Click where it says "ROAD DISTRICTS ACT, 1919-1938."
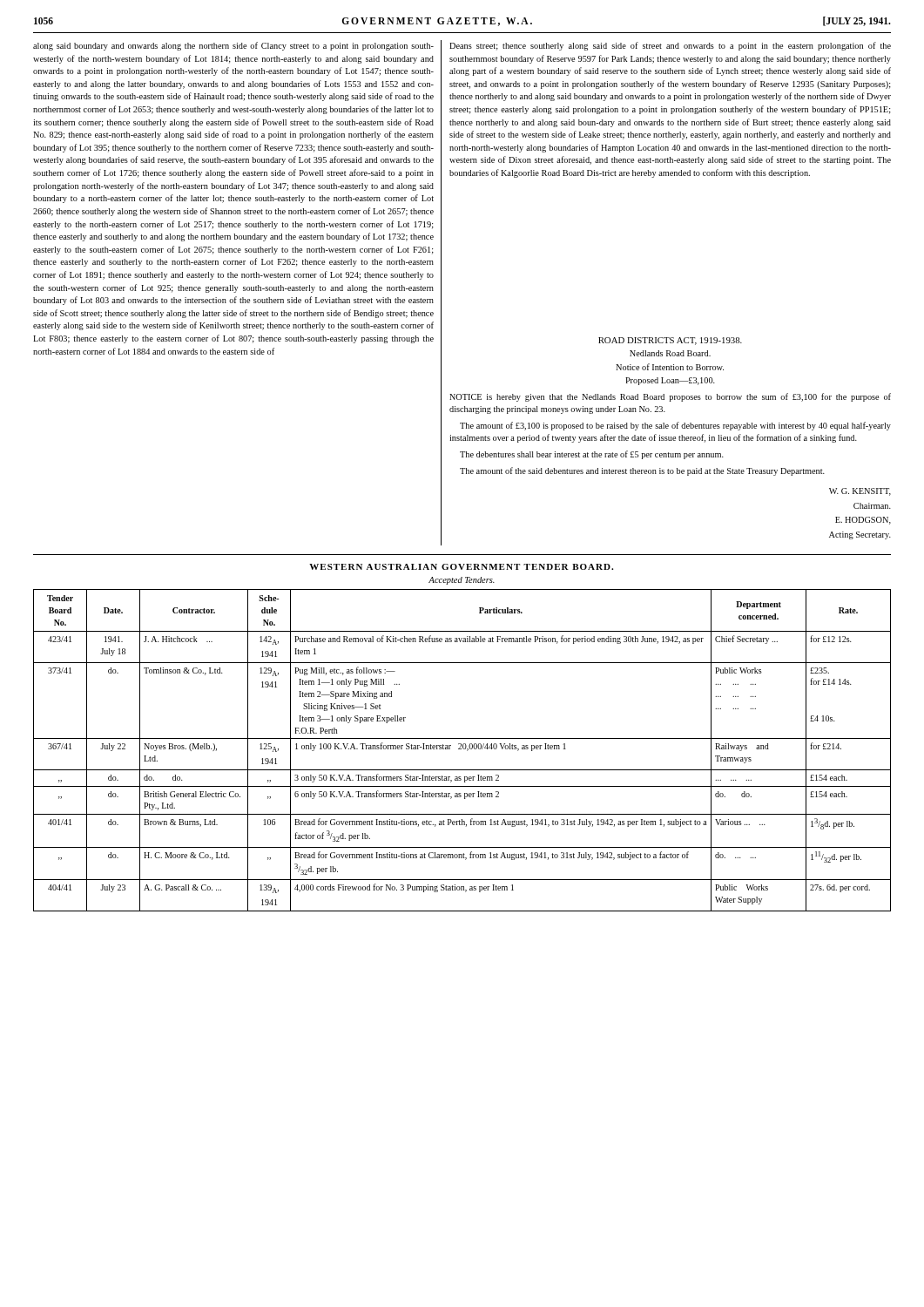 tap(670, 340)
